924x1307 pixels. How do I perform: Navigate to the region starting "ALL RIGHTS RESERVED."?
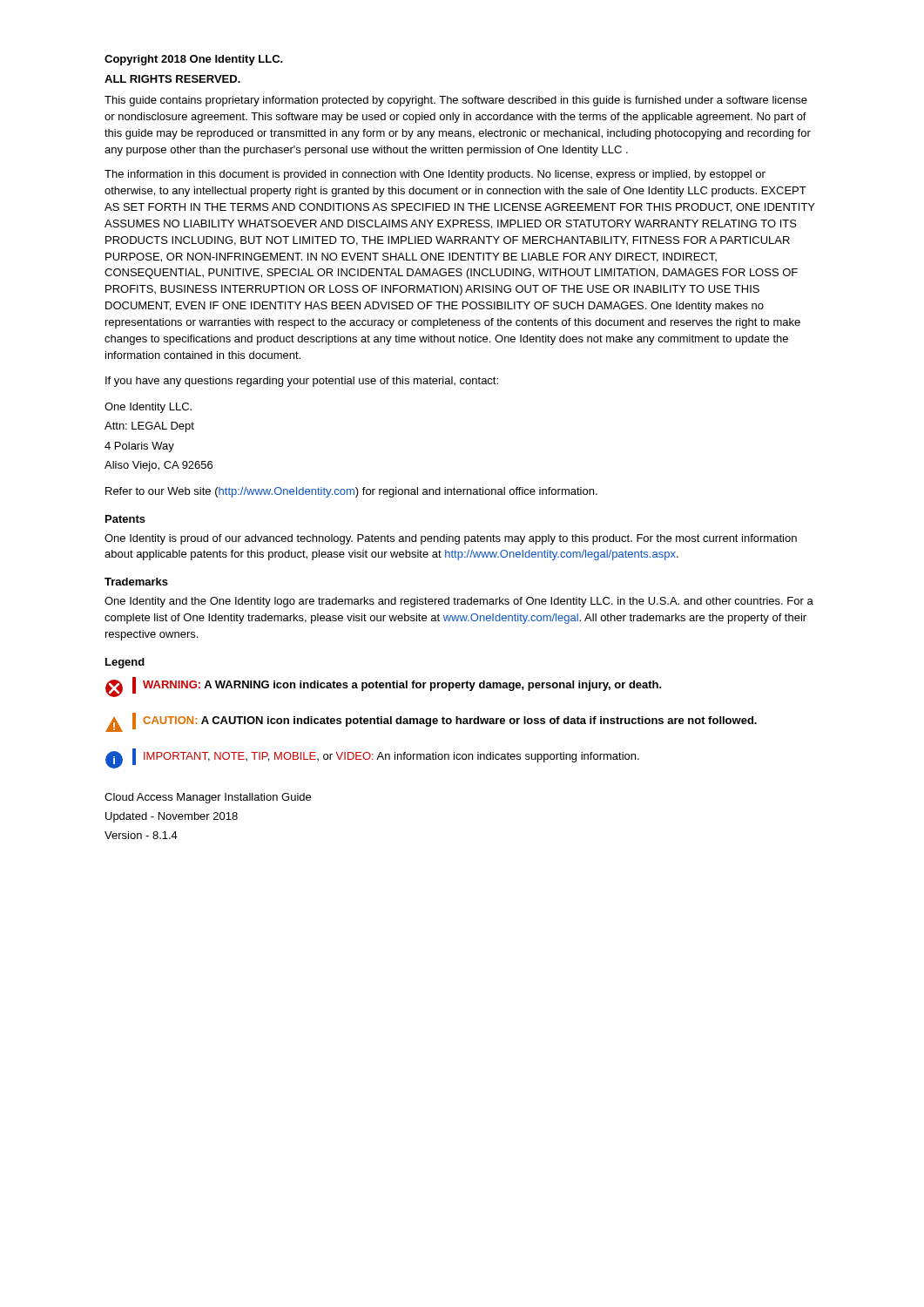pyautogui.click(x=173, y=79)
